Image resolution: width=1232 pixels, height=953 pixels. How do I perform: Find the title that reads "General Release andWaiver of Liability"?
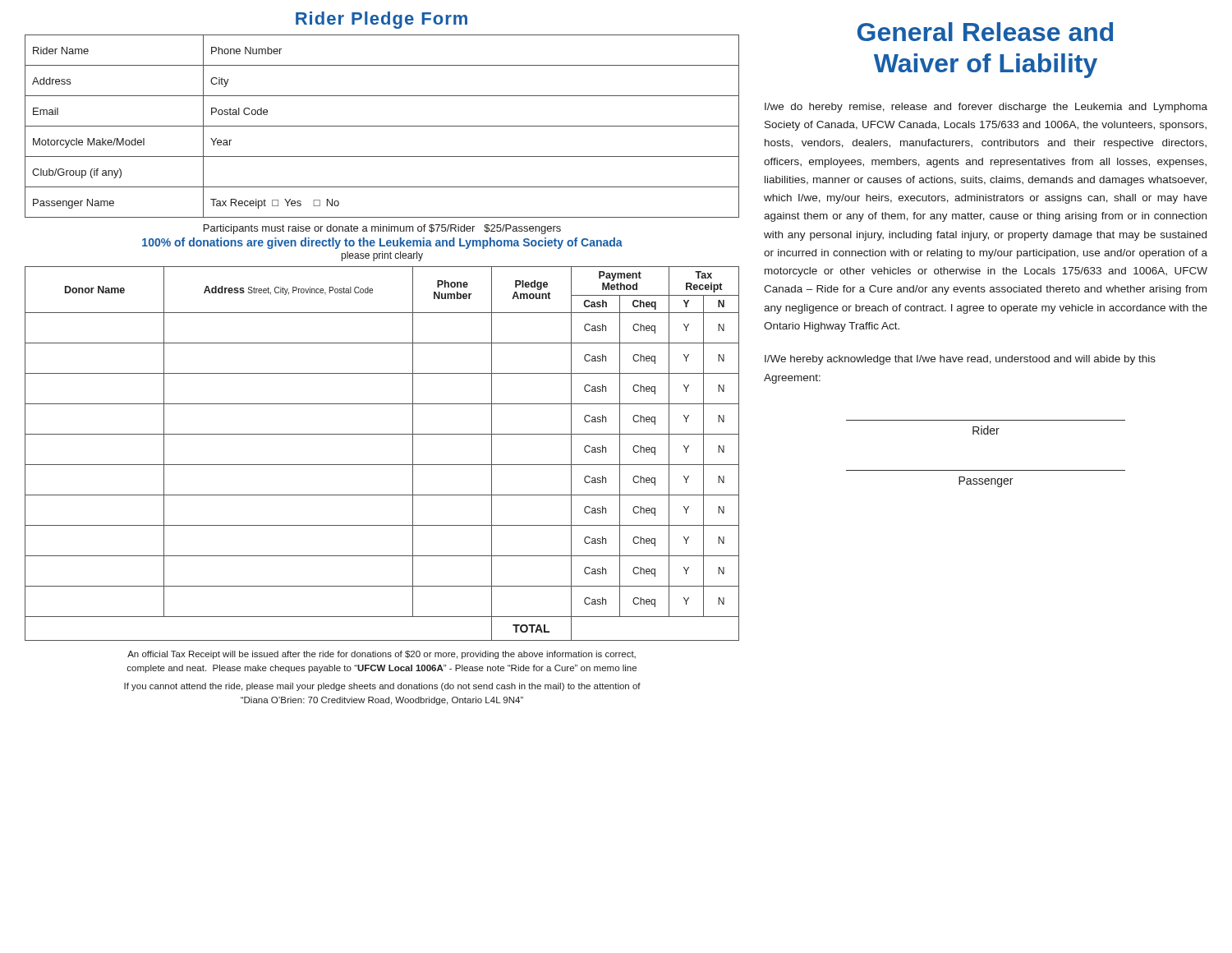(x=986, y=48)
